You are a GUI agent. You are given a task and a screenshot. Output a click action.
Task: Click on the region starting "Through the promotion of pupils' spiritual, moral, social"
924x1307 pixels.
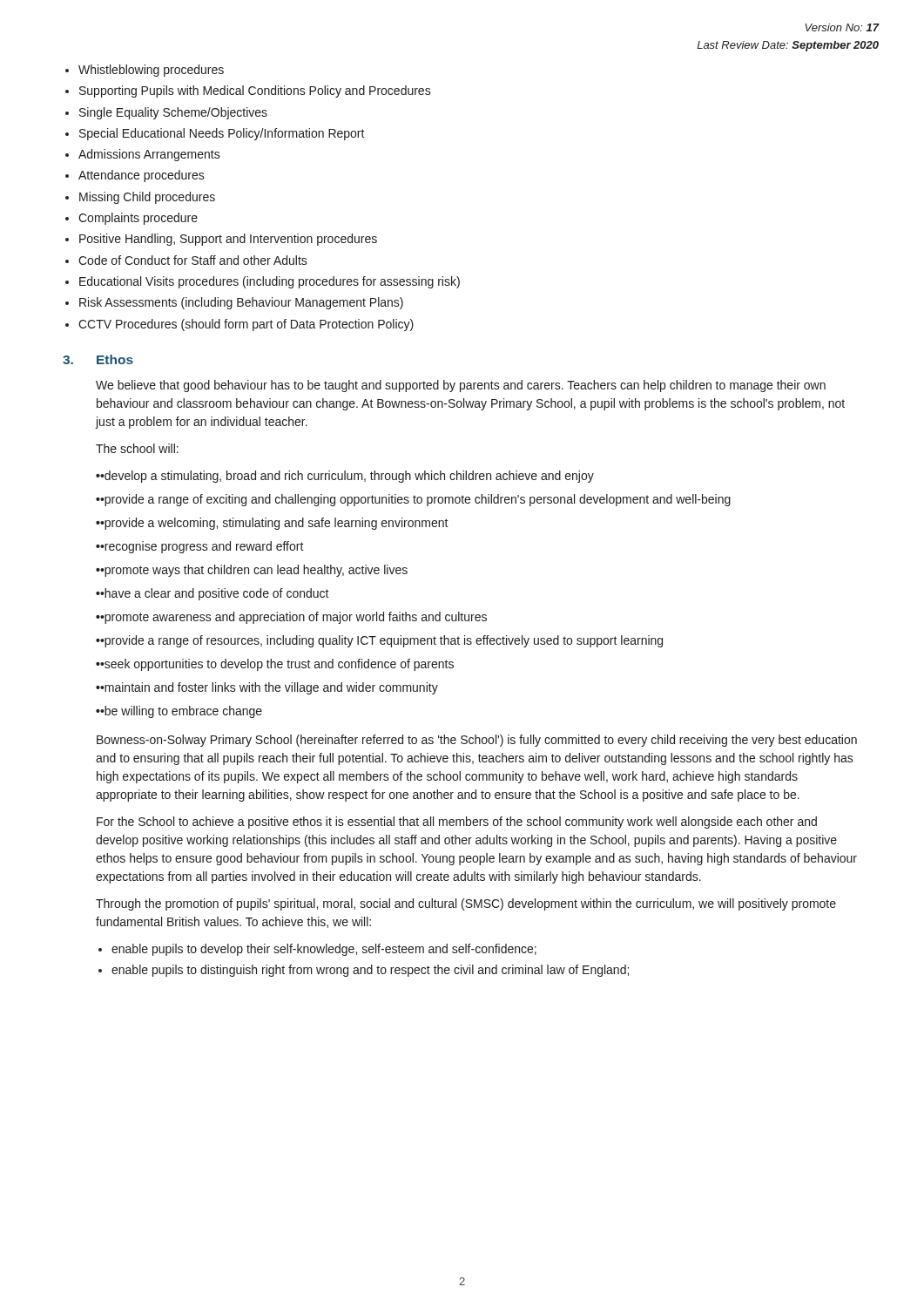click(x=466, y=913)
